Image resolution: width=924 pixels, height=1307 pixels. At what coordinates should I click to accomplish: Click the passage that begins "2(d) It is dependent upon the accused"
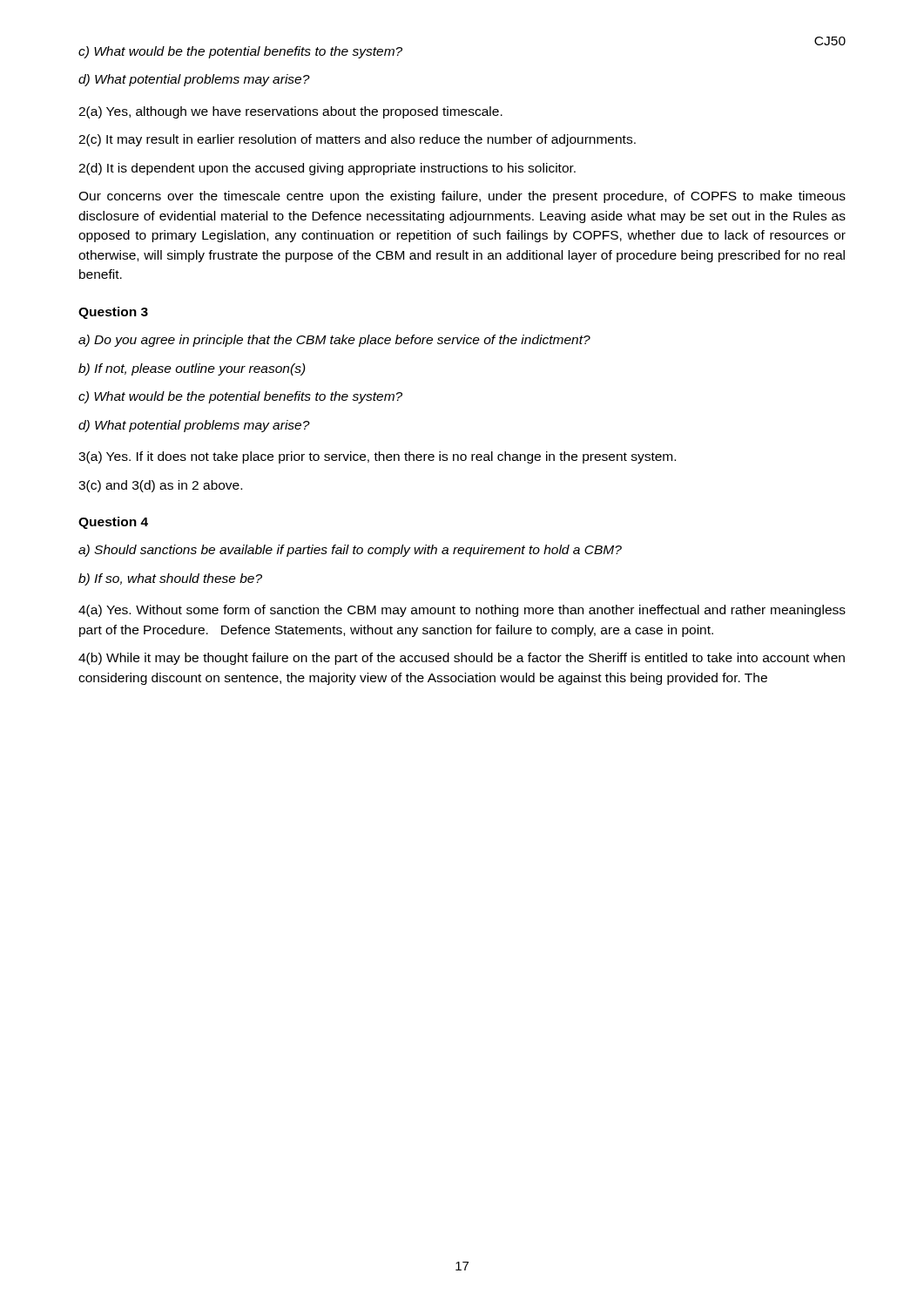click(x=328, y=168)
